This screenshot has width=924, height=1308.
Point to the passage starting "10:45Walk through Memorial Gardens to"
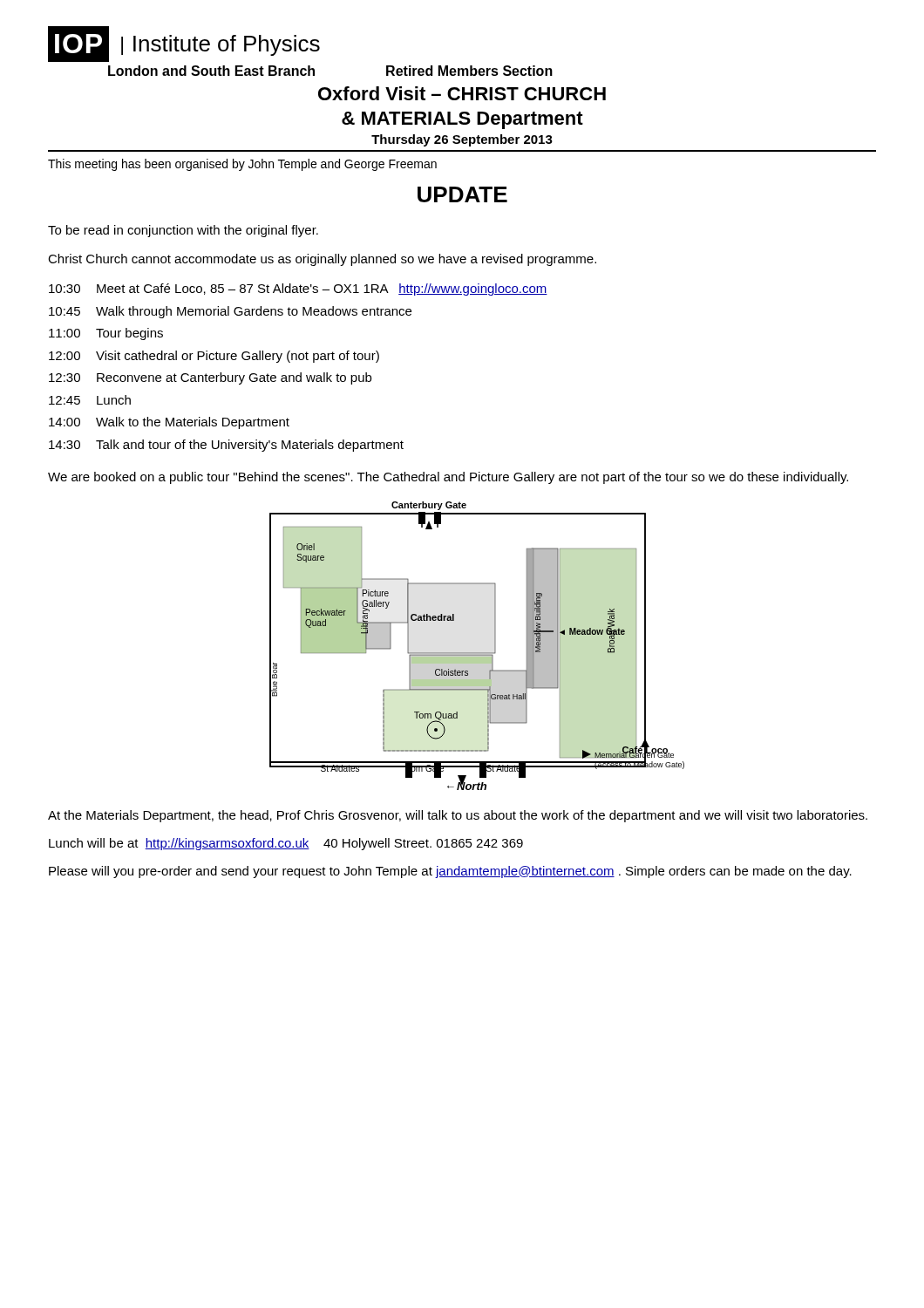(230, 312)
